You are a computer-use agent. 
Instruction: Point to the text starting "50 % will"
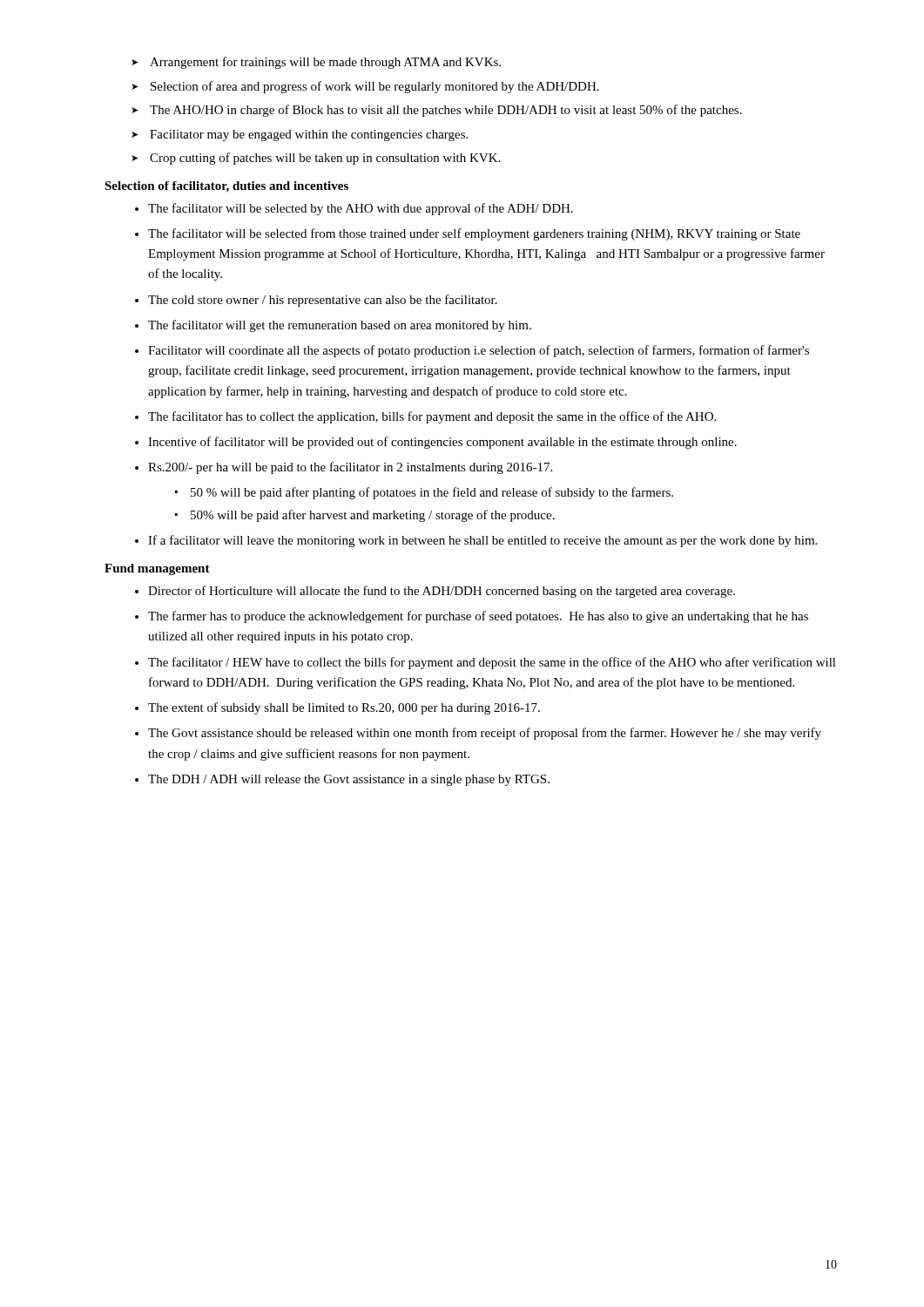(432, 492)
